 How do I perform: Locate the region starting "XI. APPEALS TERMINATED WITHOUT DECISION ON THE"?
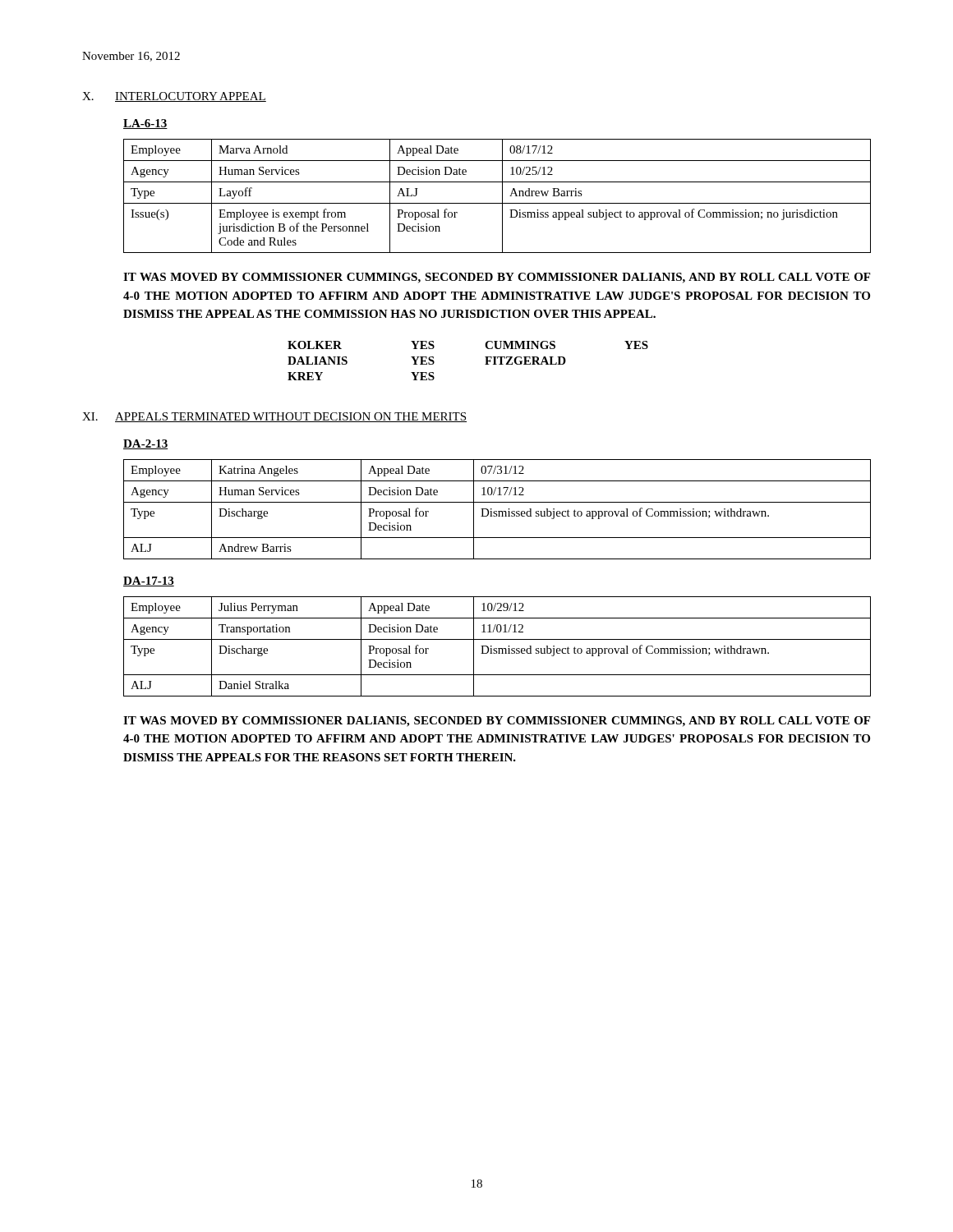click(274, 416)
